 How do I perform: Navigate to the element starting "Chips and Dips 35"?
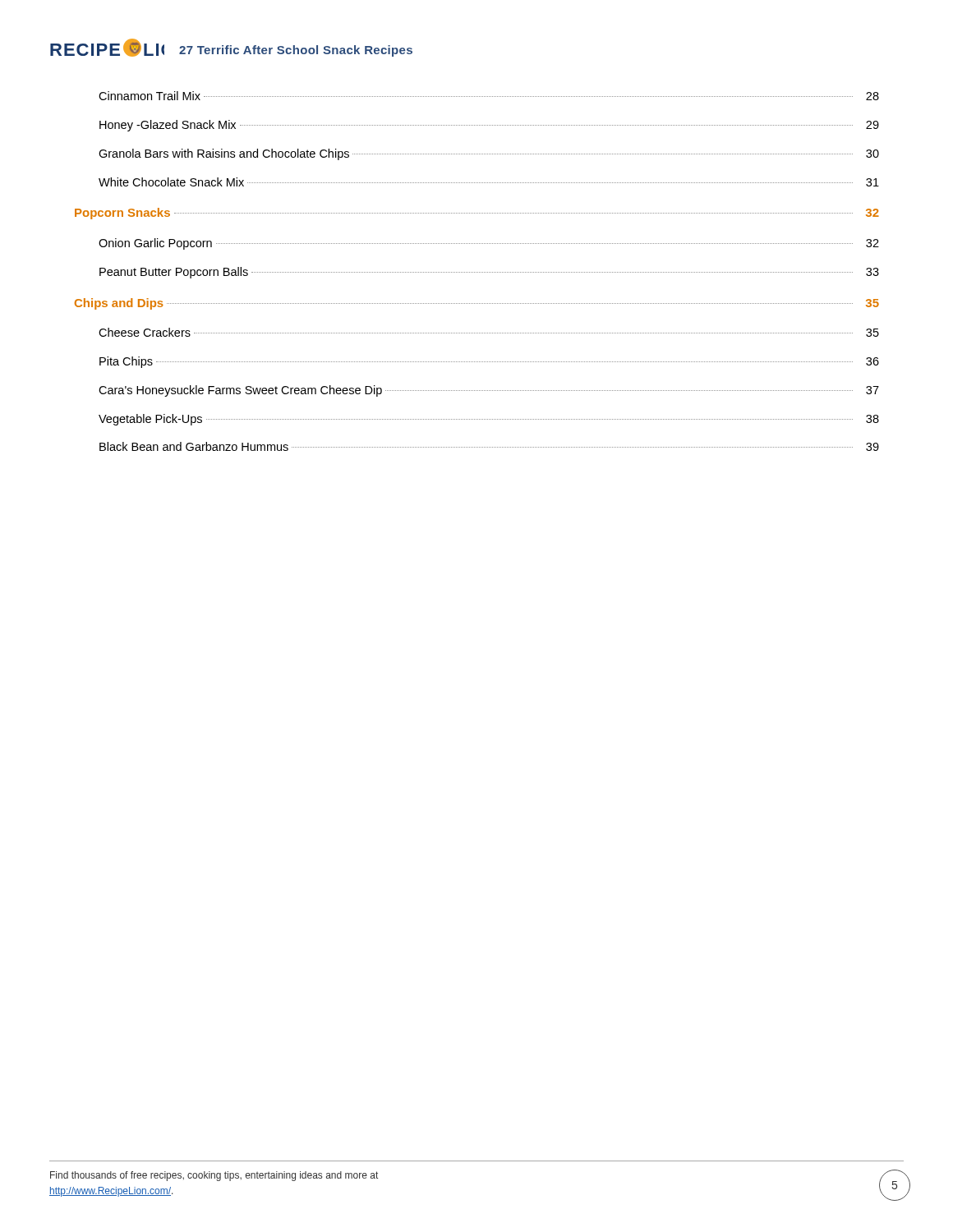point(476,302)
